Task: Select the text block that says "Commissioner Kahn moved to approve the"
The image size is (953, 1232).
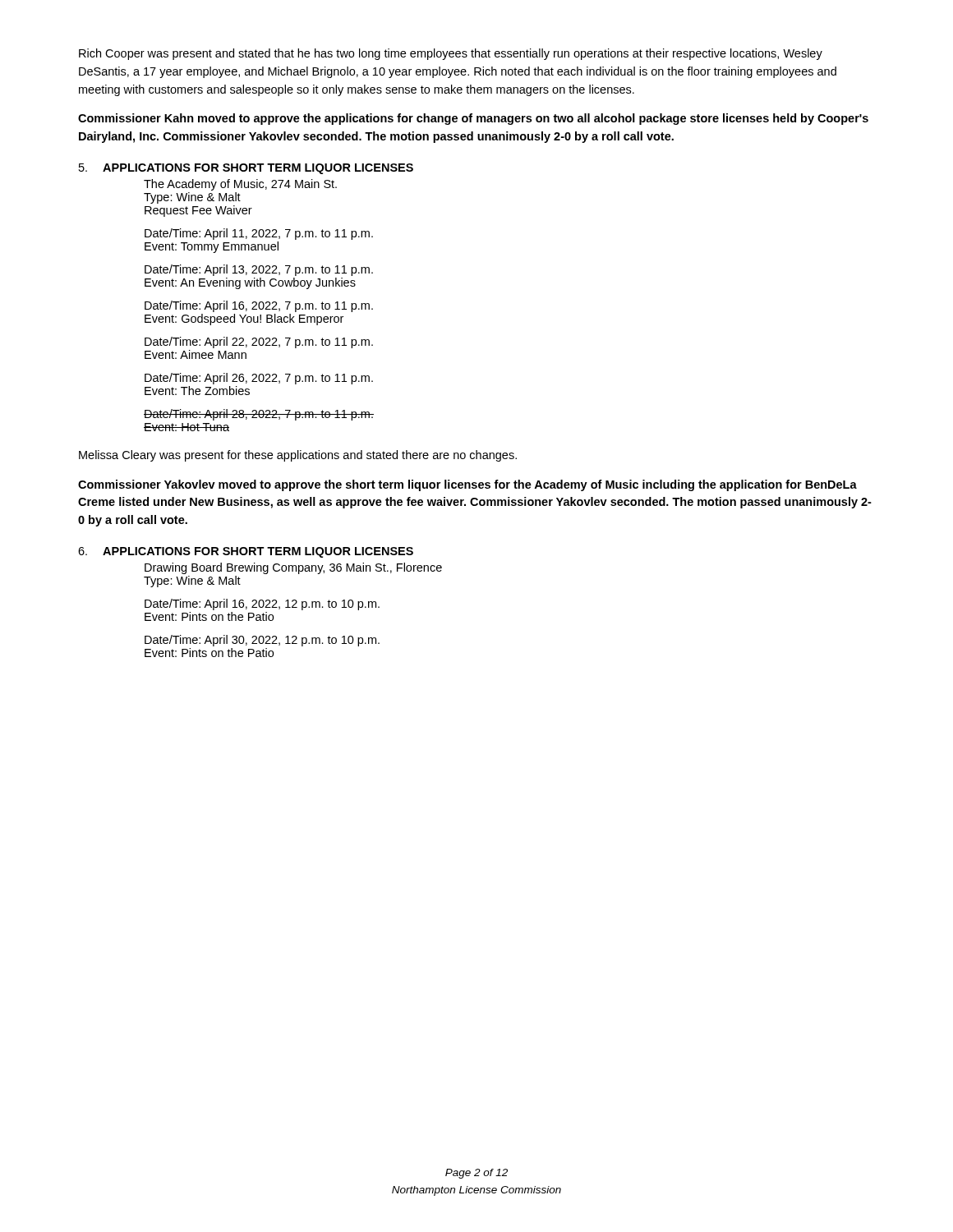Action: tap(473, 127)
